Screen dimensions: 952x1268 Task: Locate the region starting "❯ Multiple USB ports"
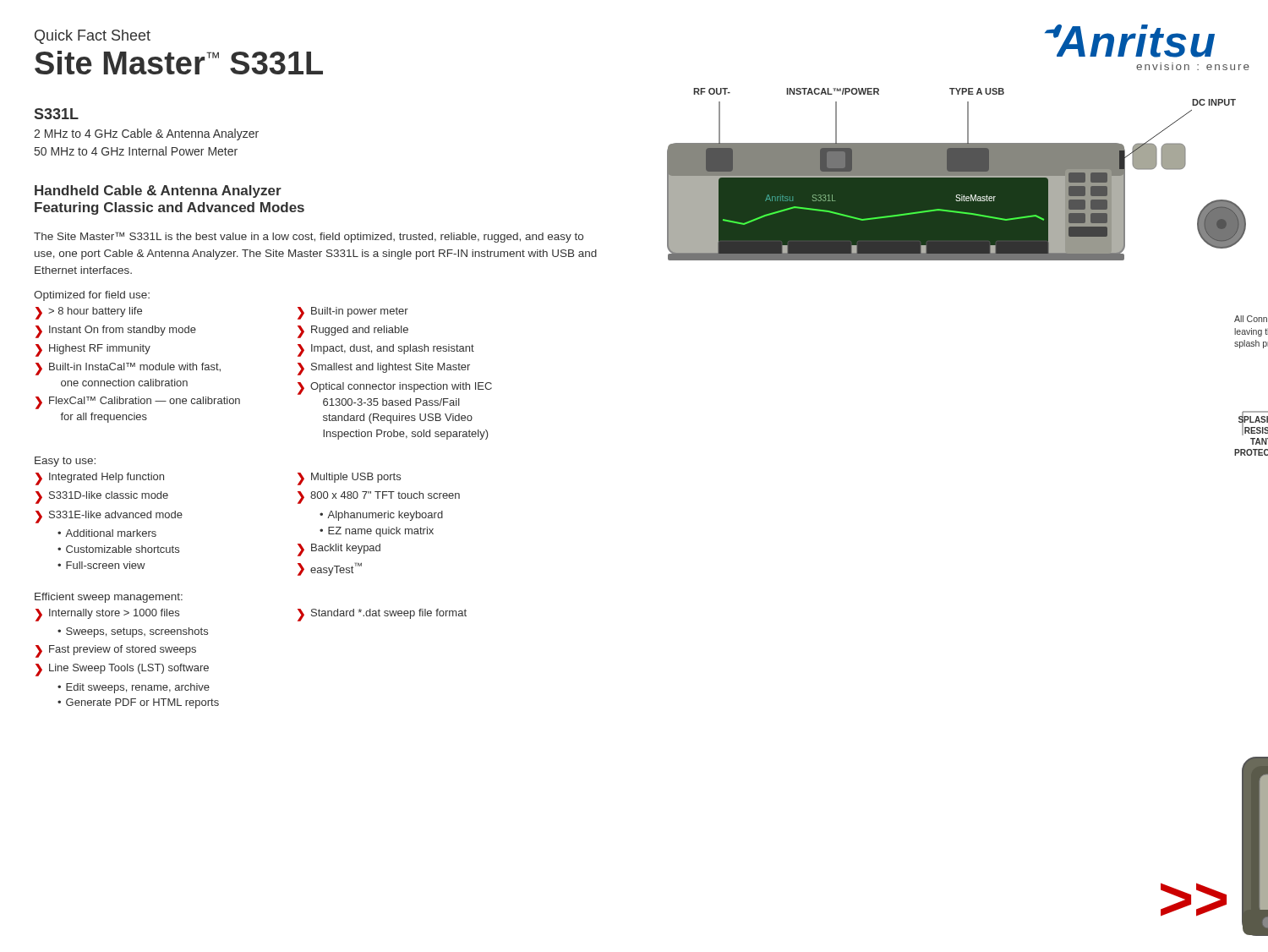[349, 478]
